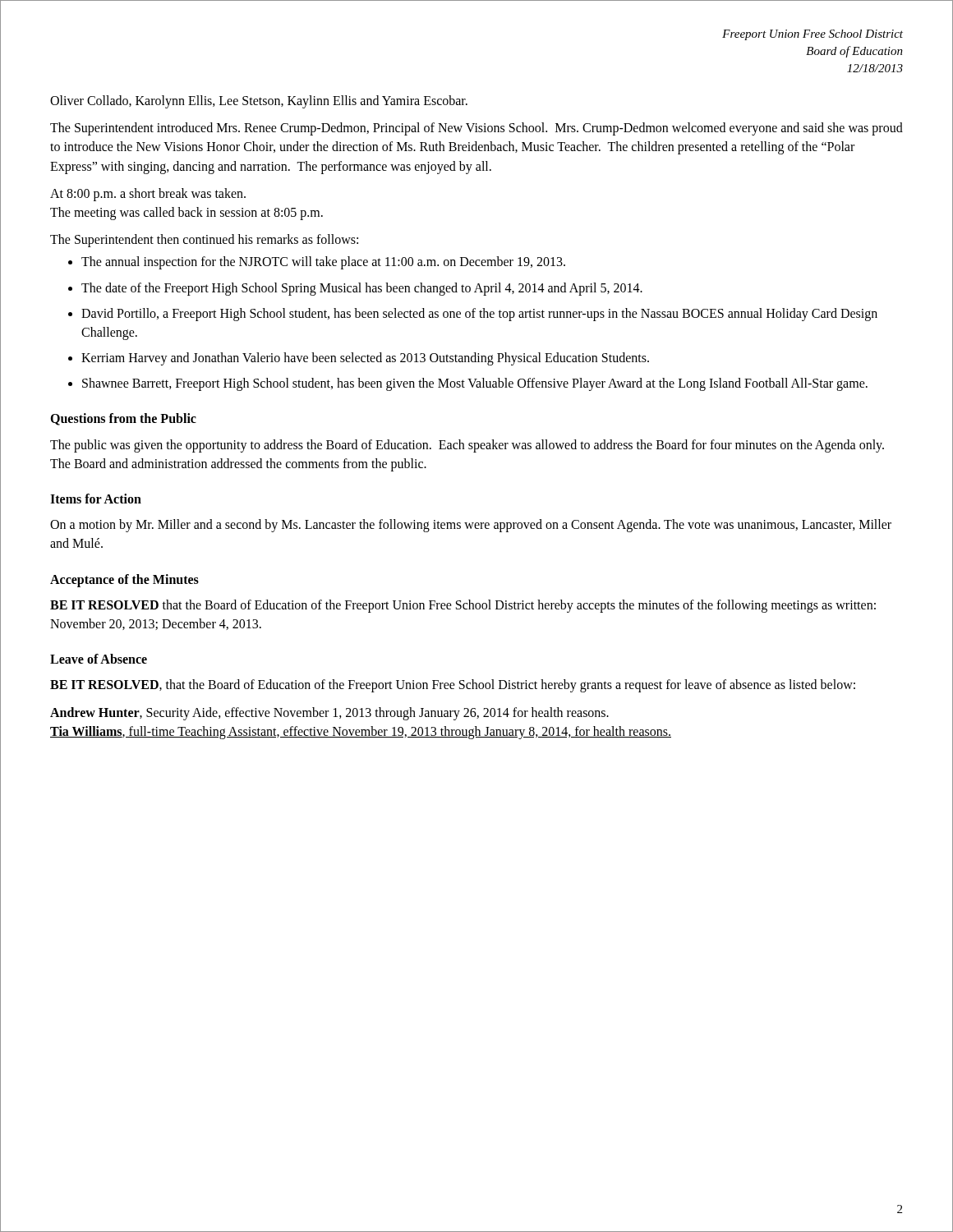Locate the block of text that opens with "At 8:00 p.m. a"
Viewport: 953px width, 1232px height.
coord(187,203)
